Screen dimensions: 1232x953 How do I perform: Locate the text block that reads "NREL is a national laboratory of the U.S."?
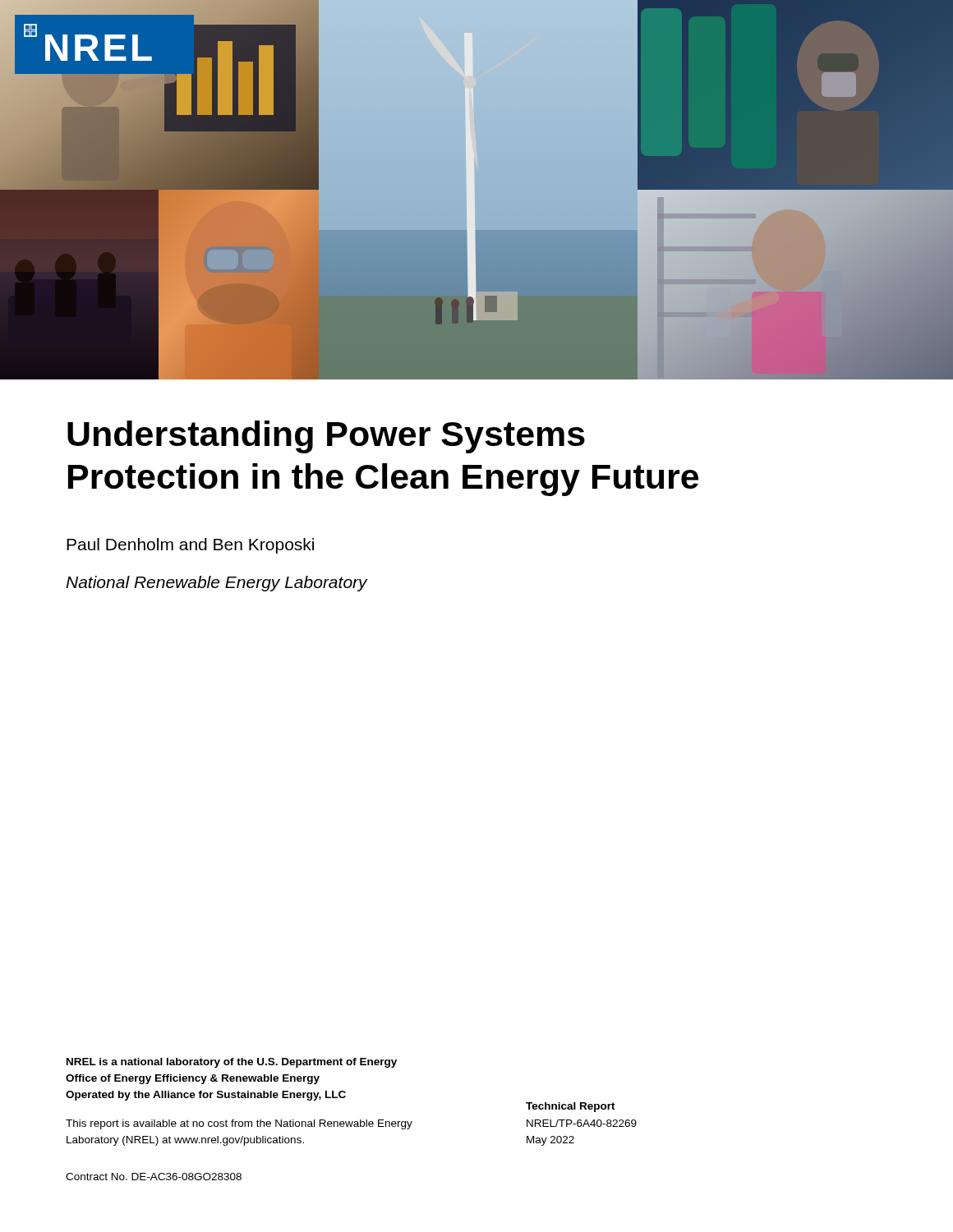(x=283, y=1101)
